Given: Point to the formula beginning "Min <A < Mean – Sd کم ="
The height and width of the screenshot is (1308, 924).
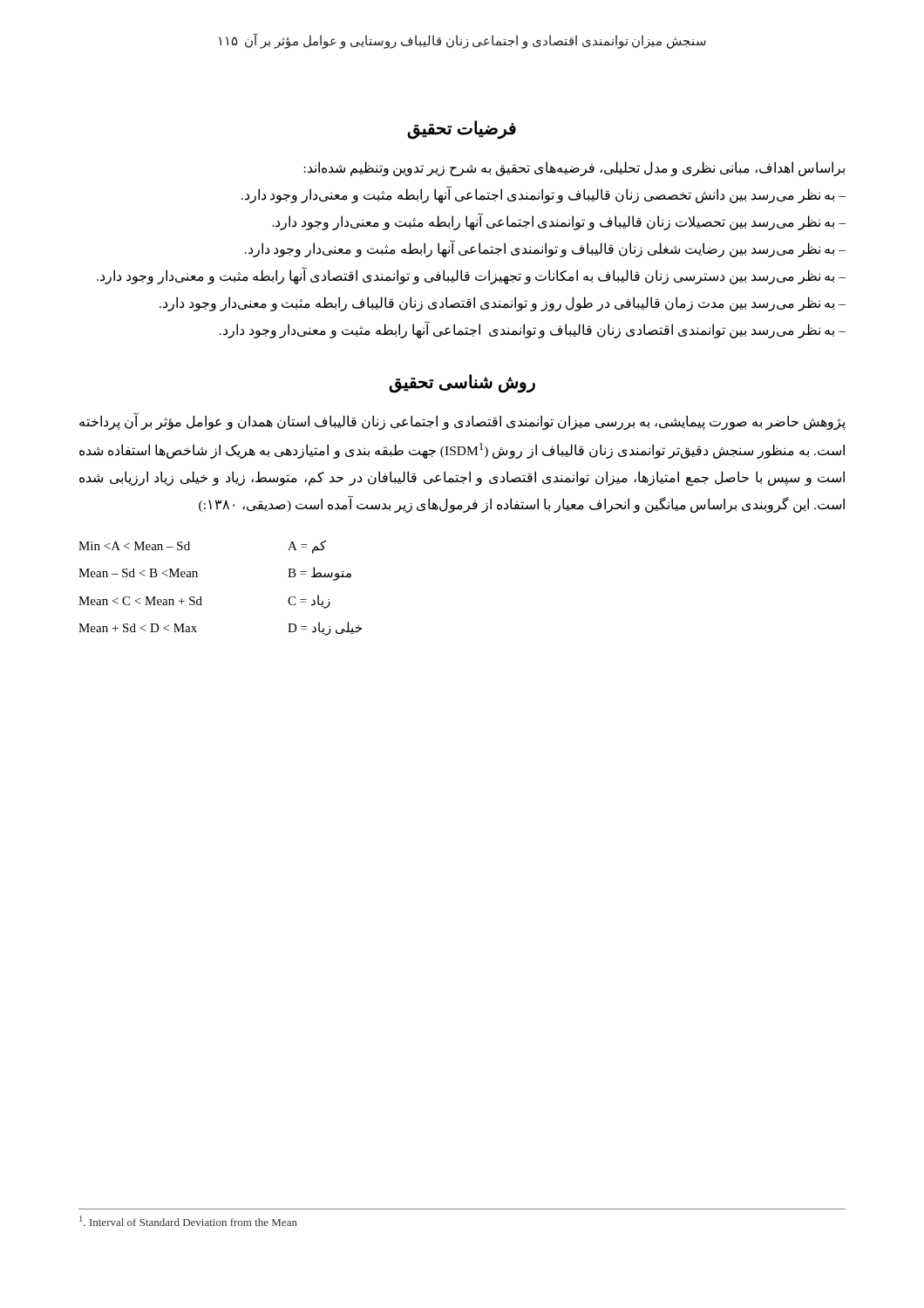Looking at the screenshot, I should click(140, 546).
